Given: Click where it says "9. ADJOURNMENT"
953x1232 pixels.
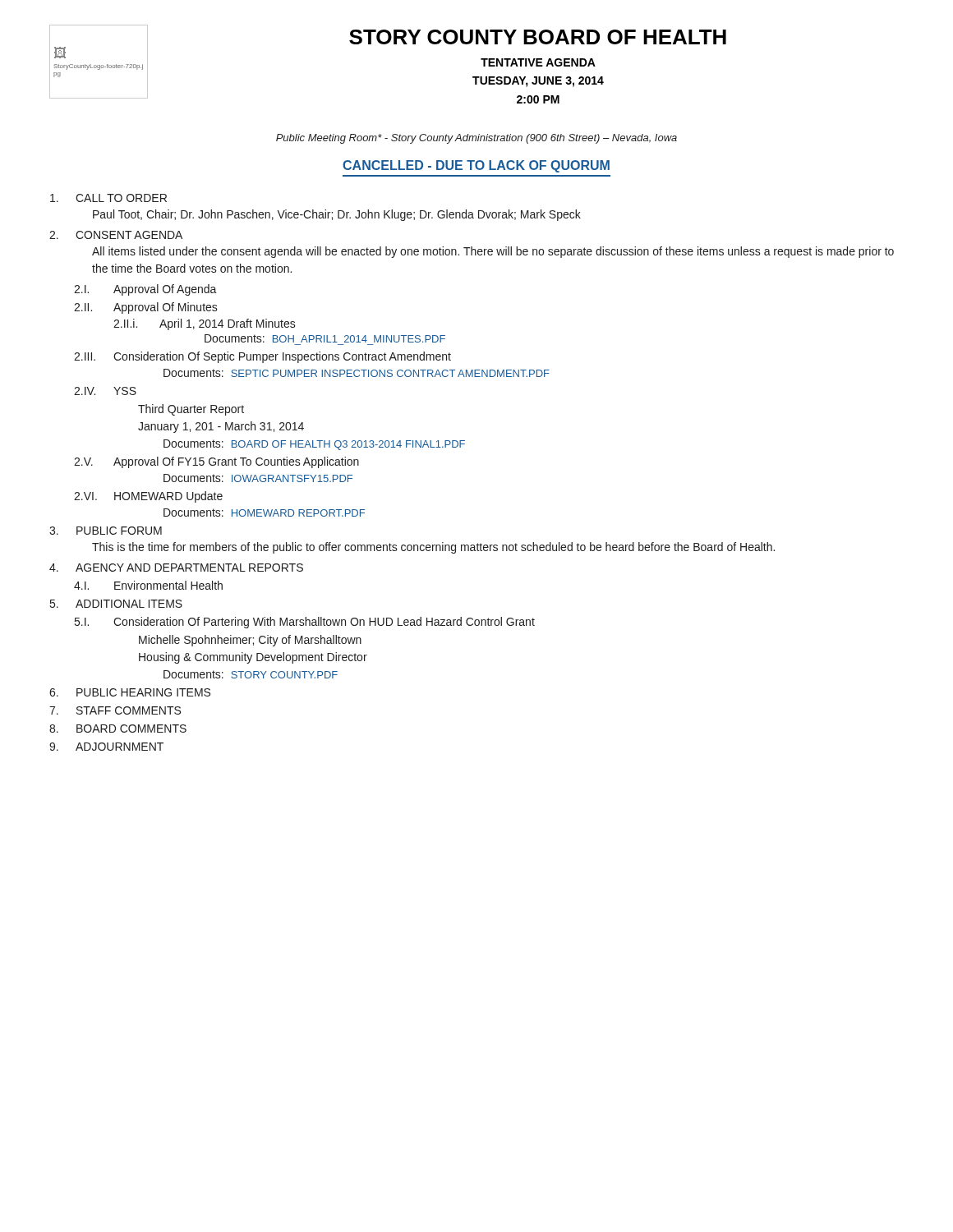Looking at the screenshot, I should (106, 747).
